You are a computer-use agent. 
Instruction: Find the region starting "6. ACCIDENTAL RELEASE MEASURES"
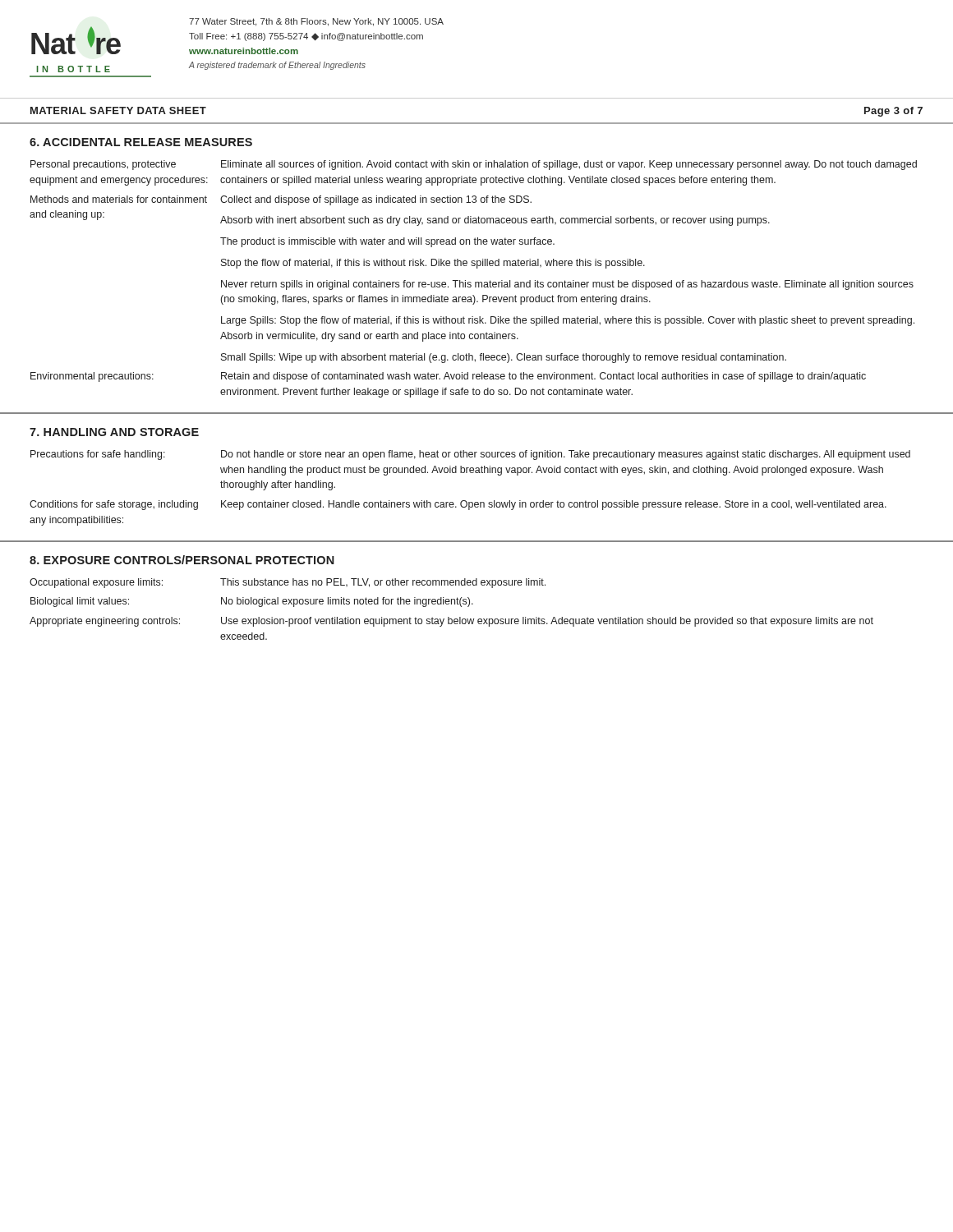(141, 142)
